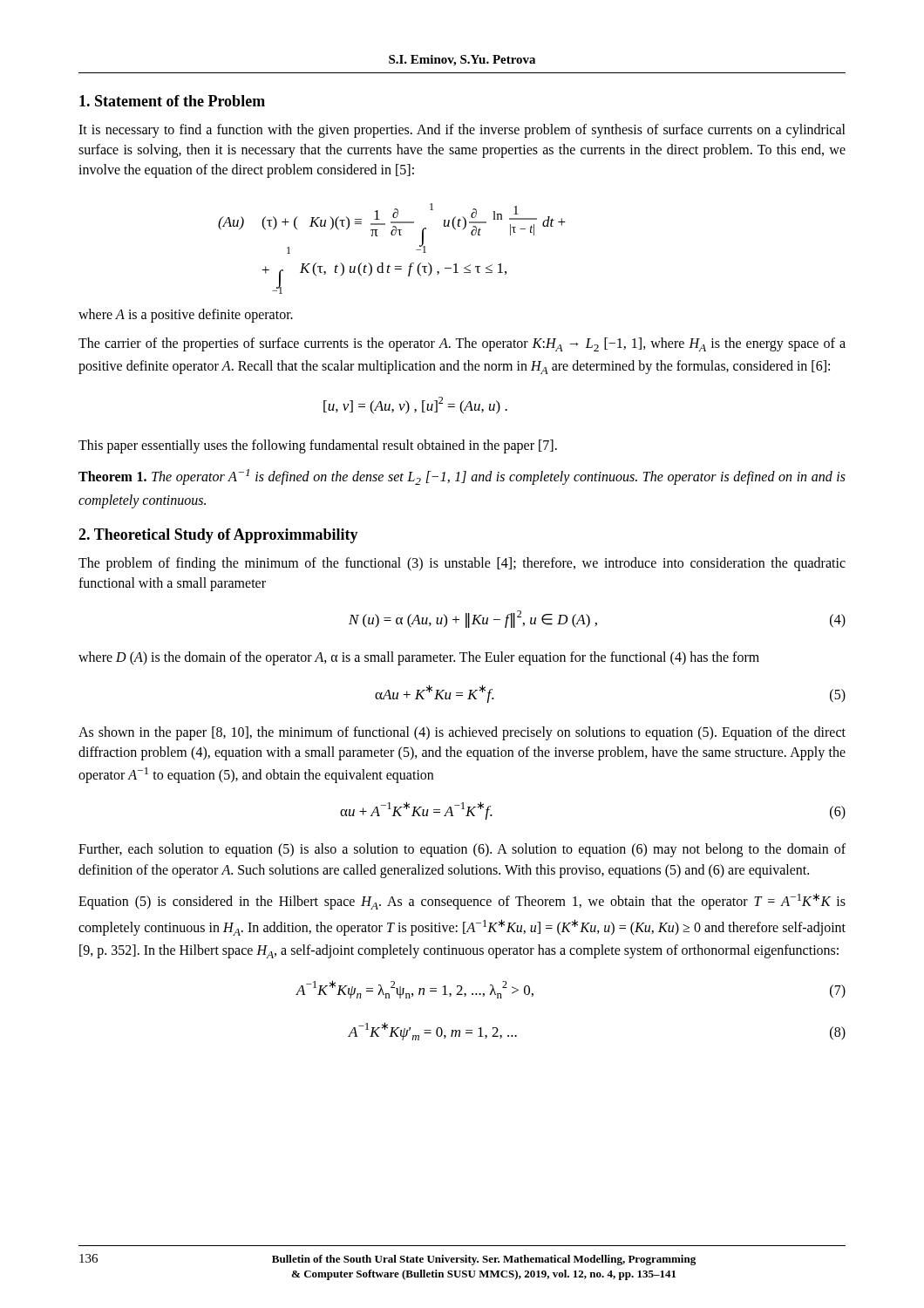Click on the text block that says "This paper essentially uses the following"

[x=318, y=445]
